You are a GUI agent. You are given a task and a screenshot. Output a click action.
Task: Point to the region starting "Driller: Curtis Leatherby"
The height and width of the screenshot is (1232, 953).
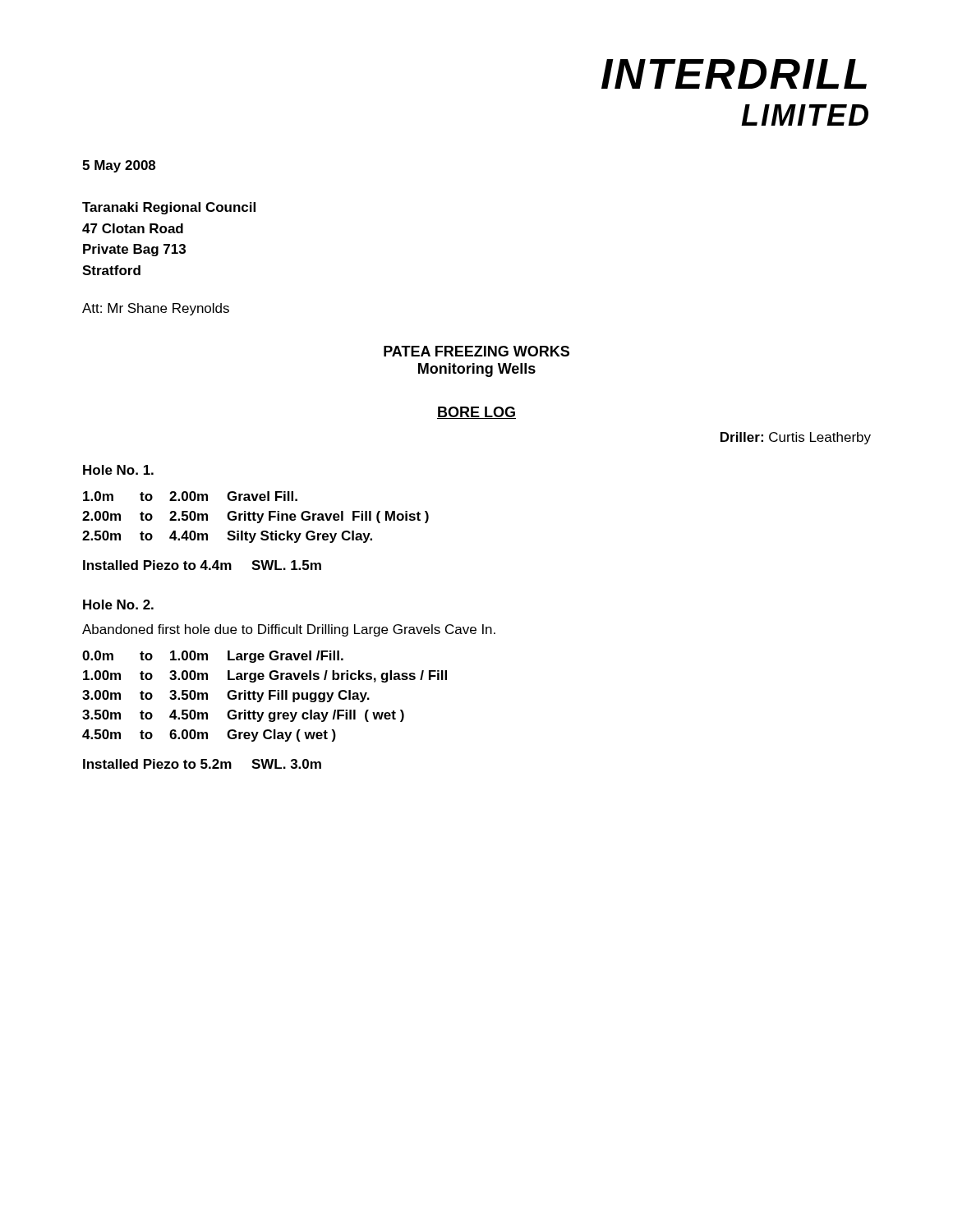(795, 437)
